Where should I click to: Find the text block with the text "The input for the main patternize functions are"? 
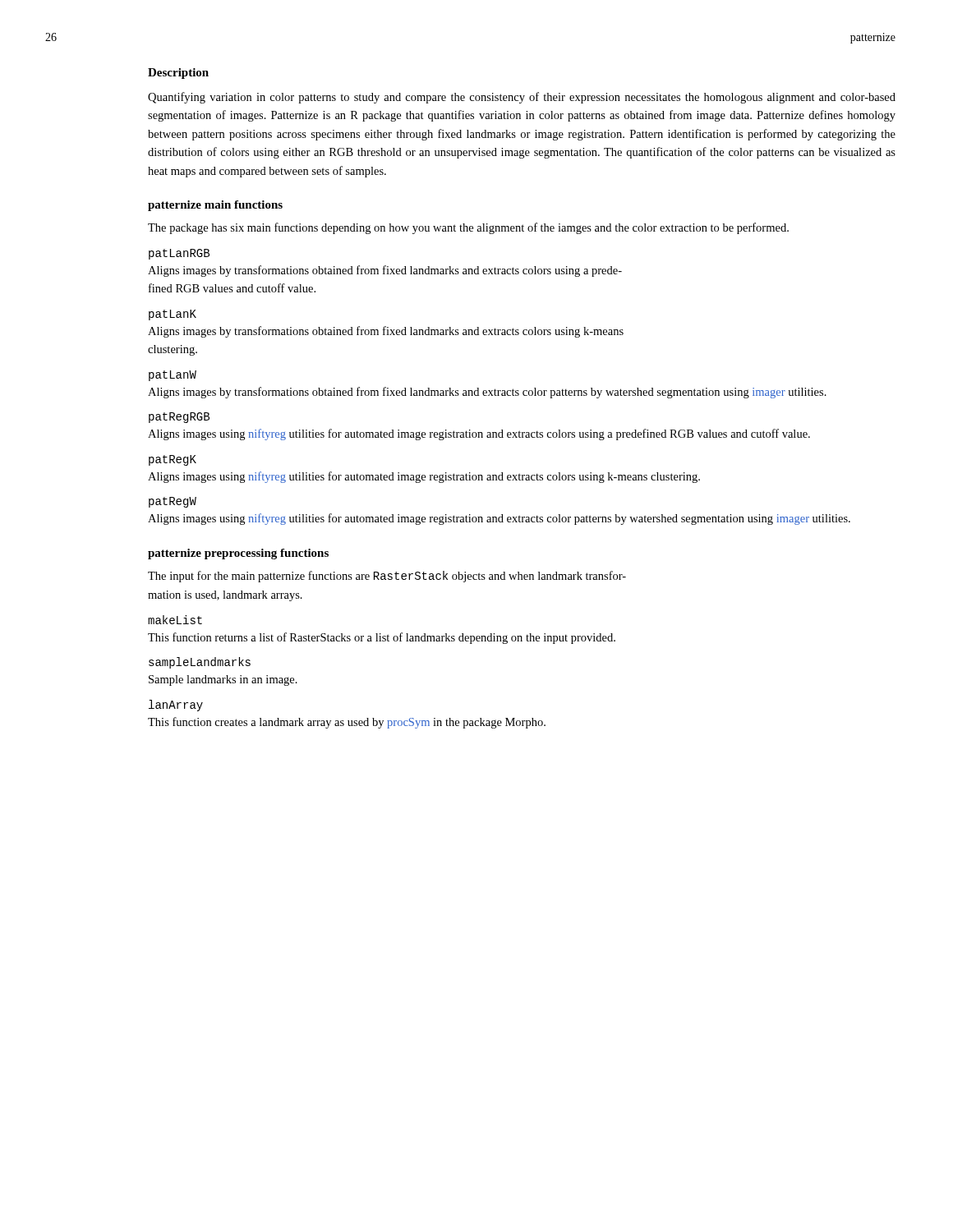click(387, 585)
